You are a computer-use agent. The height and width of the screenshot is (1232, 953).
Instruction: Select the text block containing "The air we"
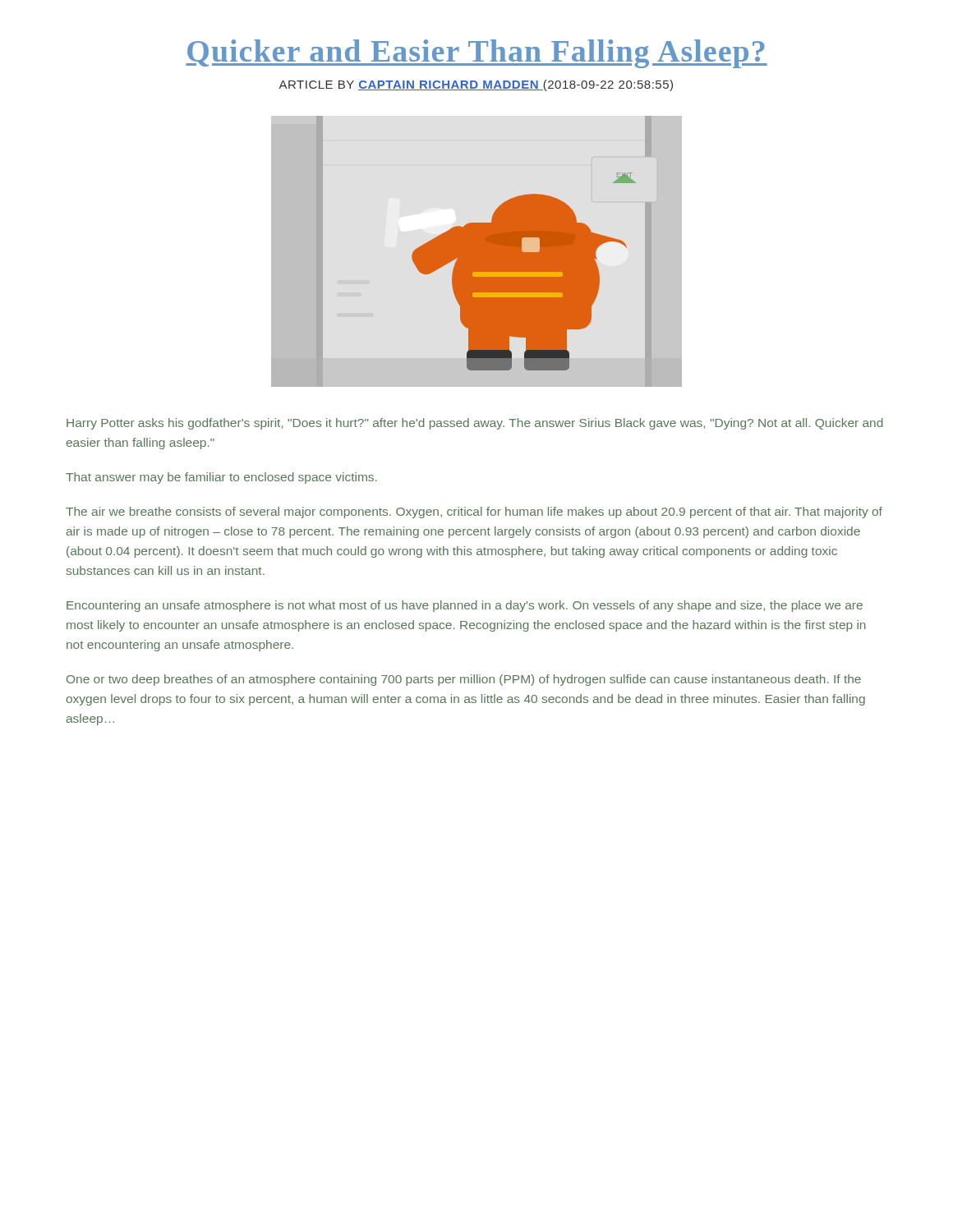pyautogui.click(x=474, y=541)
